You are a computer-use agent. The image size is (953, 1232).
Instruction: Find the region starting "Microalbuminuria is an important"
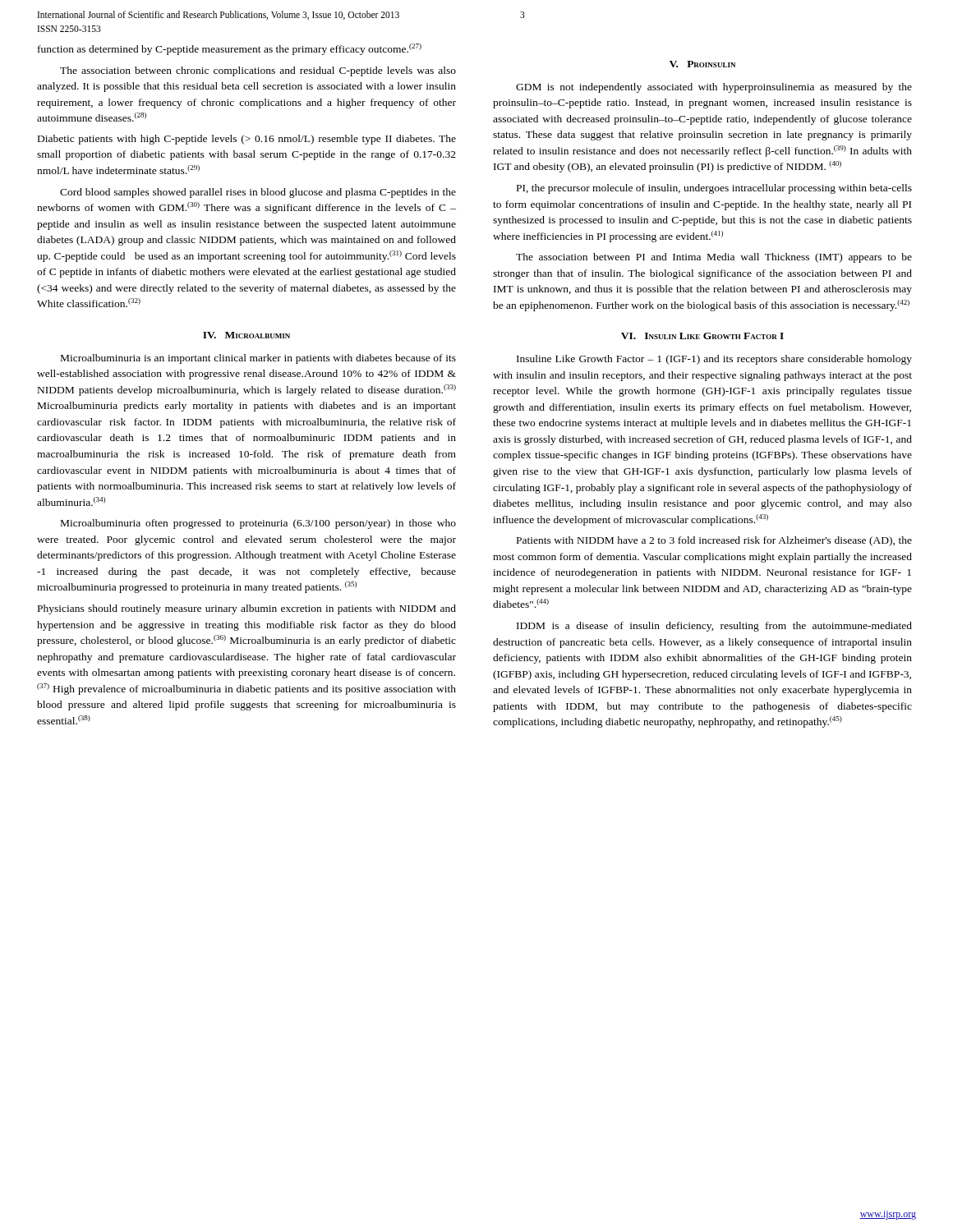click(246, 430)
